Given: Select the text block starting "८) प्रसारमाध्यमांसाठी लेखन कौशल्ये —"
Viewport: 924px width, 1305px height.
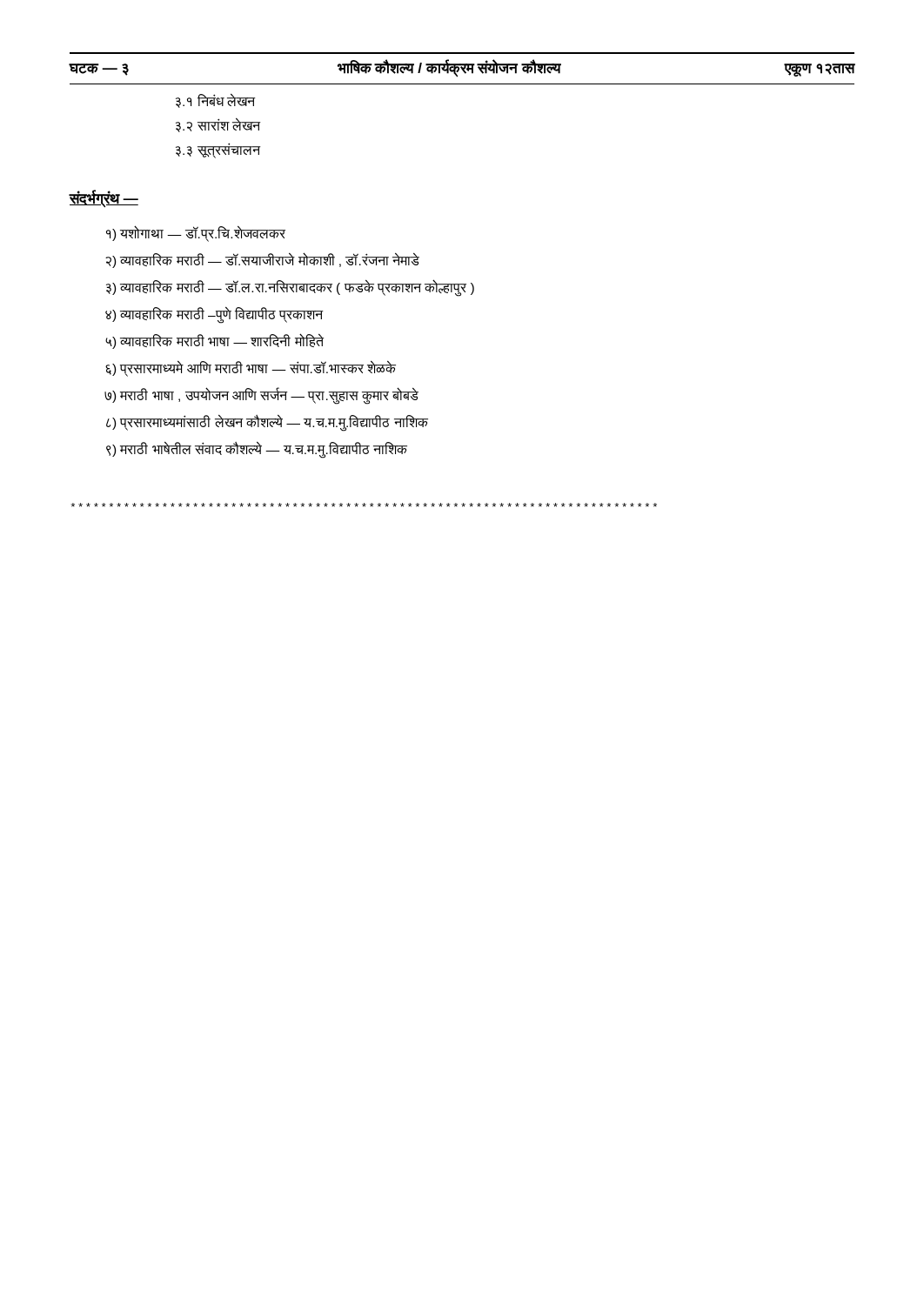Looking at the screenshot, I should (x=266, y=422).
